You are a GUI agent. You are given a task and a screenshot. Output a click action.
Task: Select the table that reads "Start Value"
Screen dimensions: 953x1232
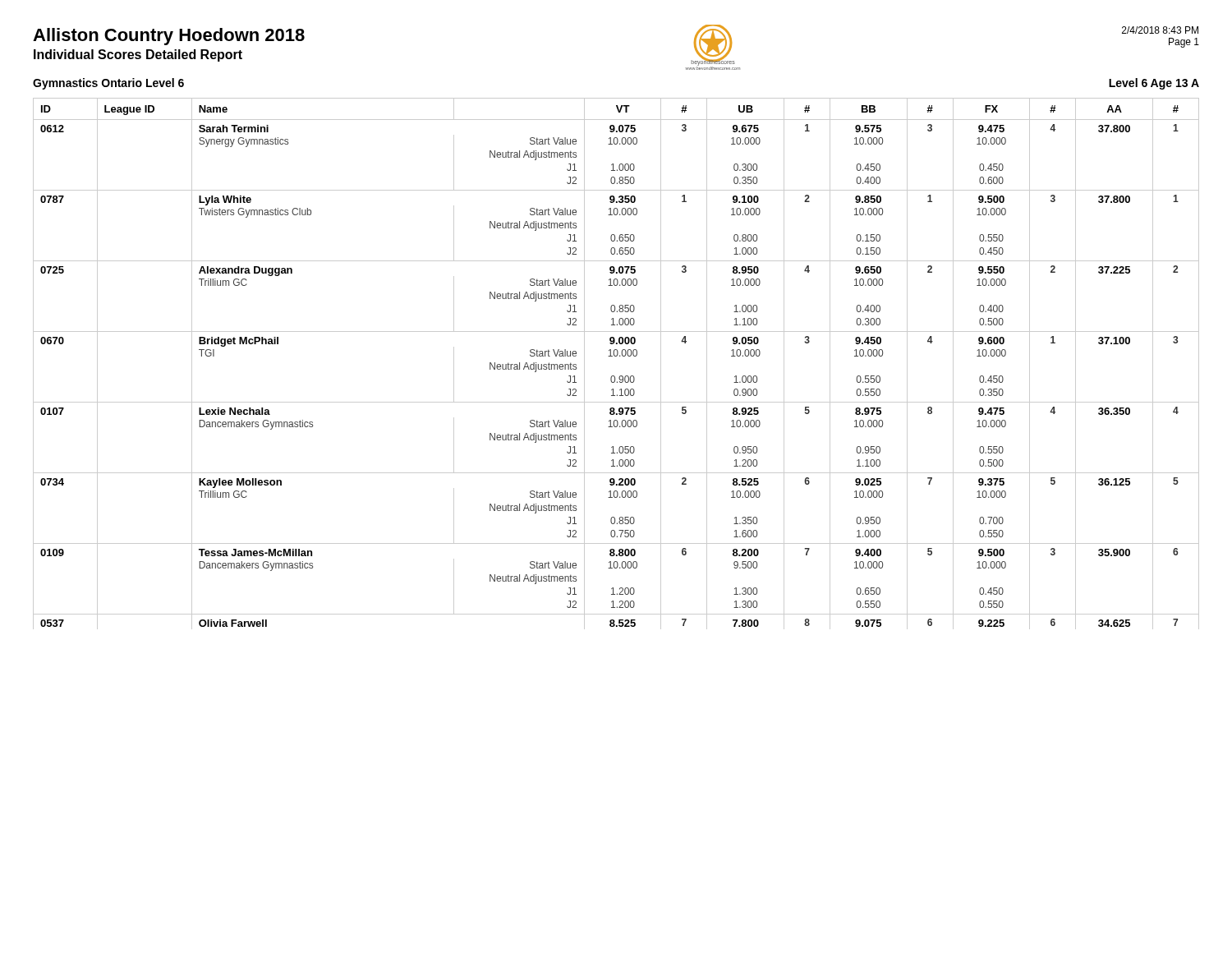tap(616, 364)
